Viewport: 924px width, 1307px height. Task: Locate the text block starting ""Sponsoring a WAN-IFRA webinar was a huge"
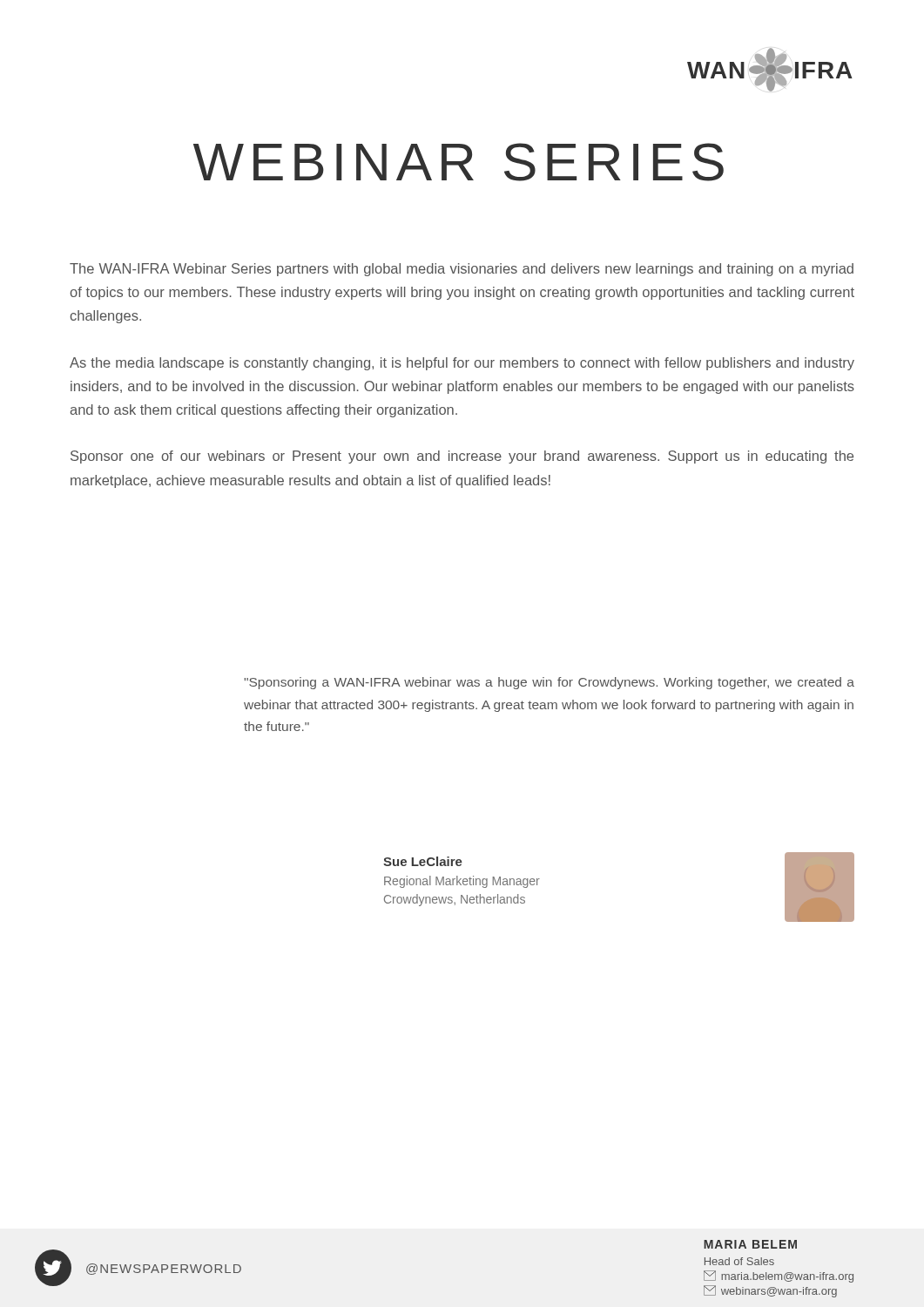[549, 704]
